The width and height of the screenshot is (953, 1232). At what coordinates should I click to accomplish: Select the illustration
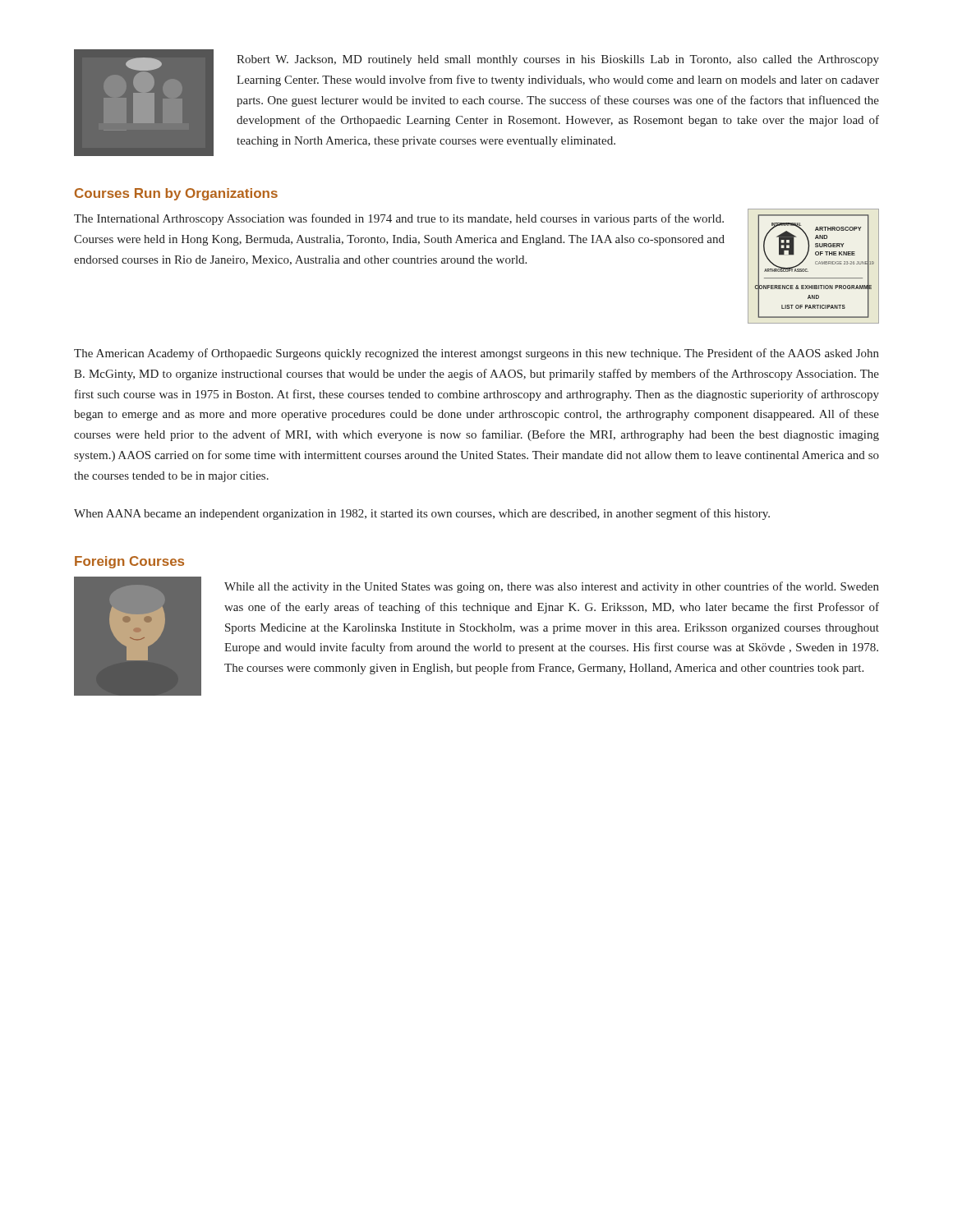click(x=813, y=266)
